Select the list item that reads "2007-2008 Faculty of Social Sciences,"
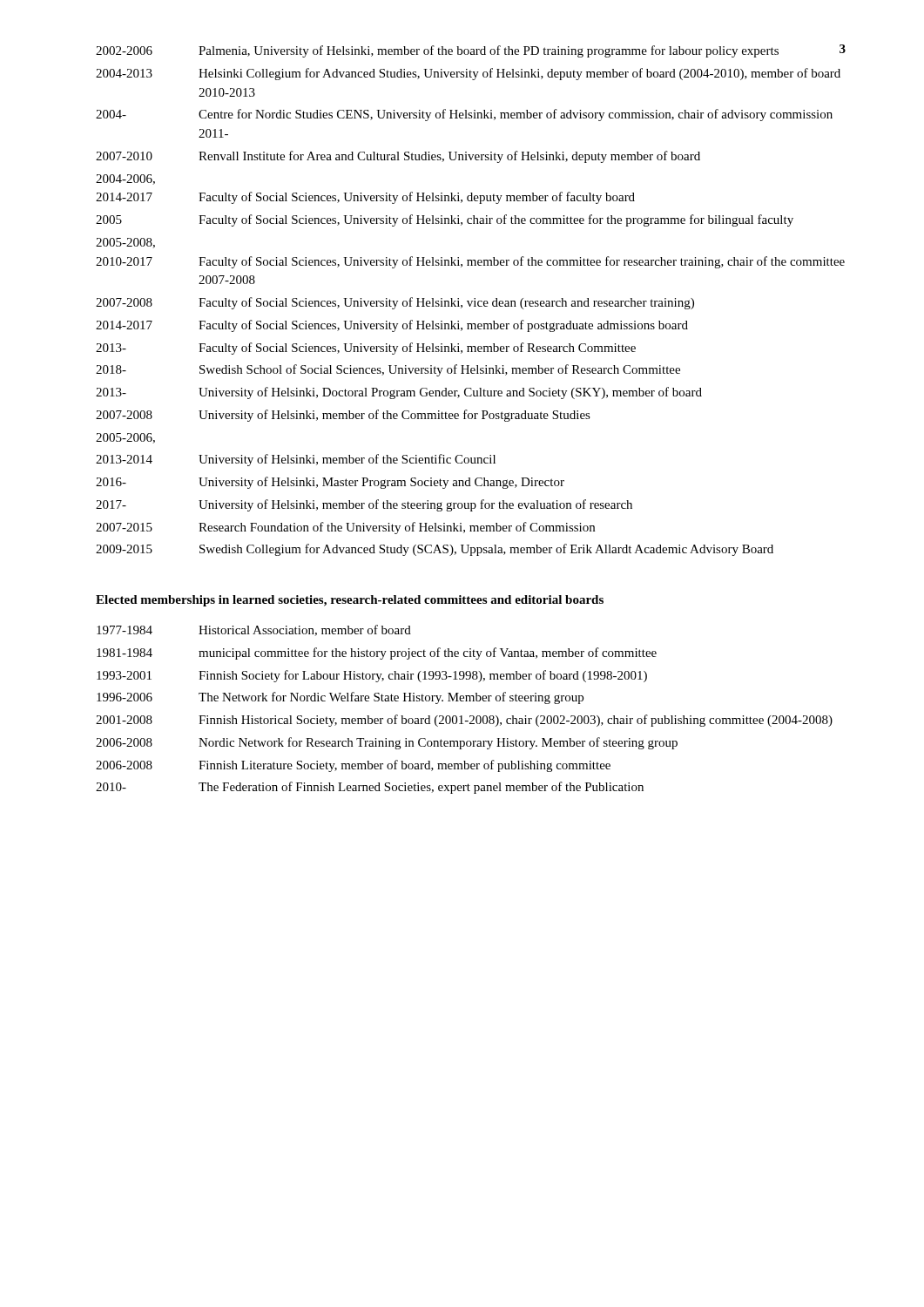Viewport: 924px width, 1307px height. click(471, 303)
